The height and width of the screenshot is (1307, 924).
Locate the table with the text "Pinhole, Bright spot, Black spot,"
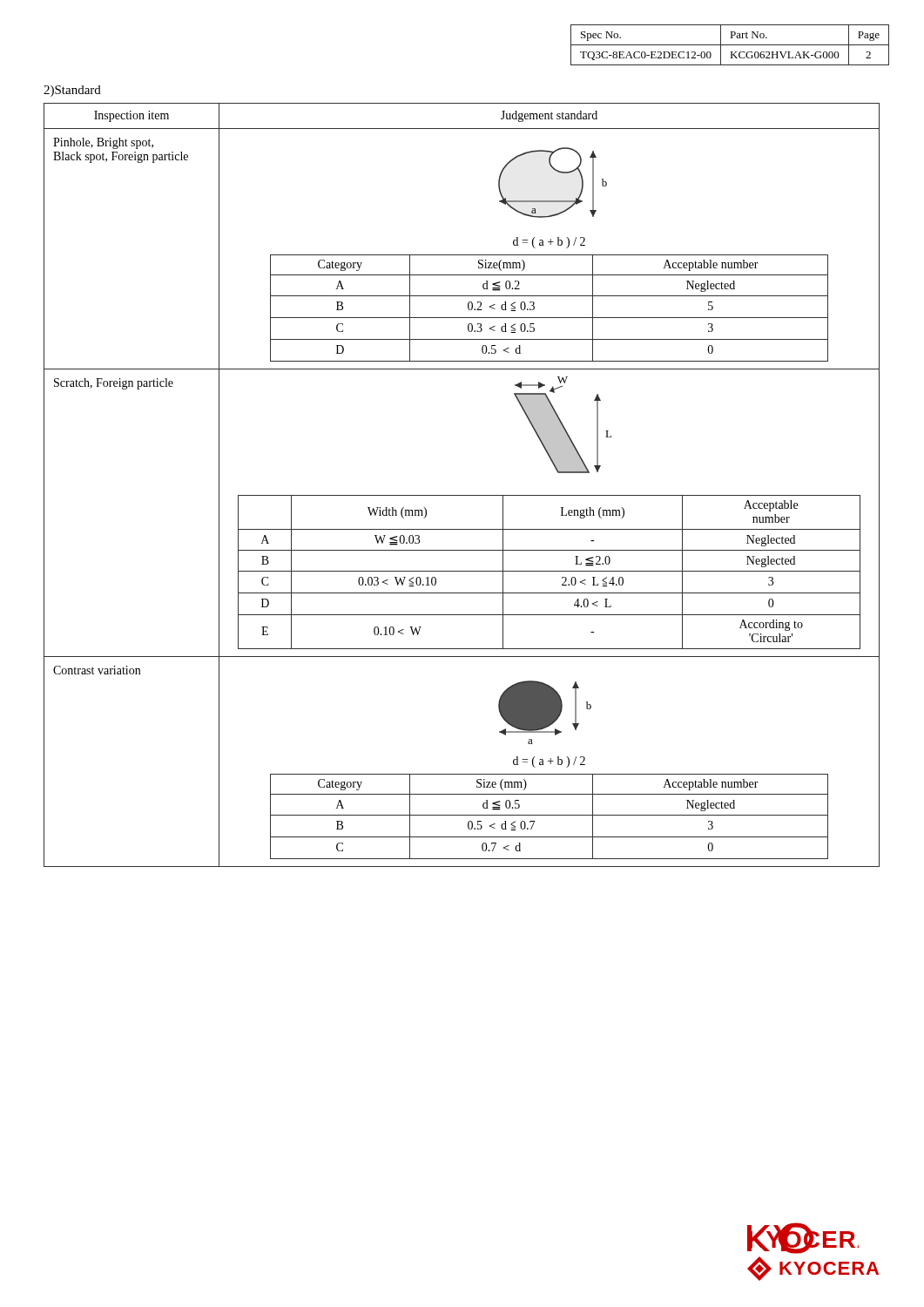tap(462, 485)
